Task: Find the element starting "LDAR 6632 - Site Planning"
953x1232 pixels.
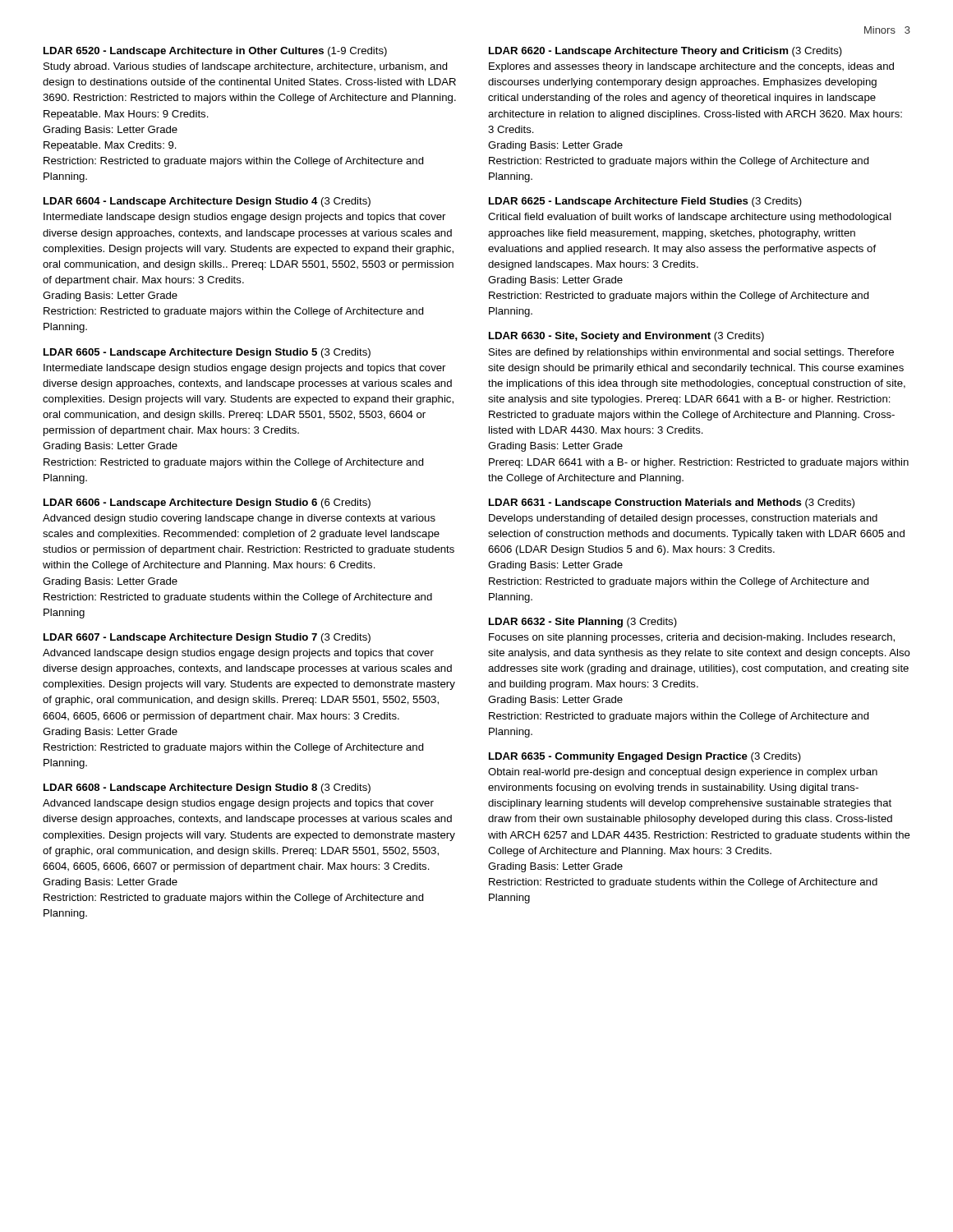Action: click(699, 676)
